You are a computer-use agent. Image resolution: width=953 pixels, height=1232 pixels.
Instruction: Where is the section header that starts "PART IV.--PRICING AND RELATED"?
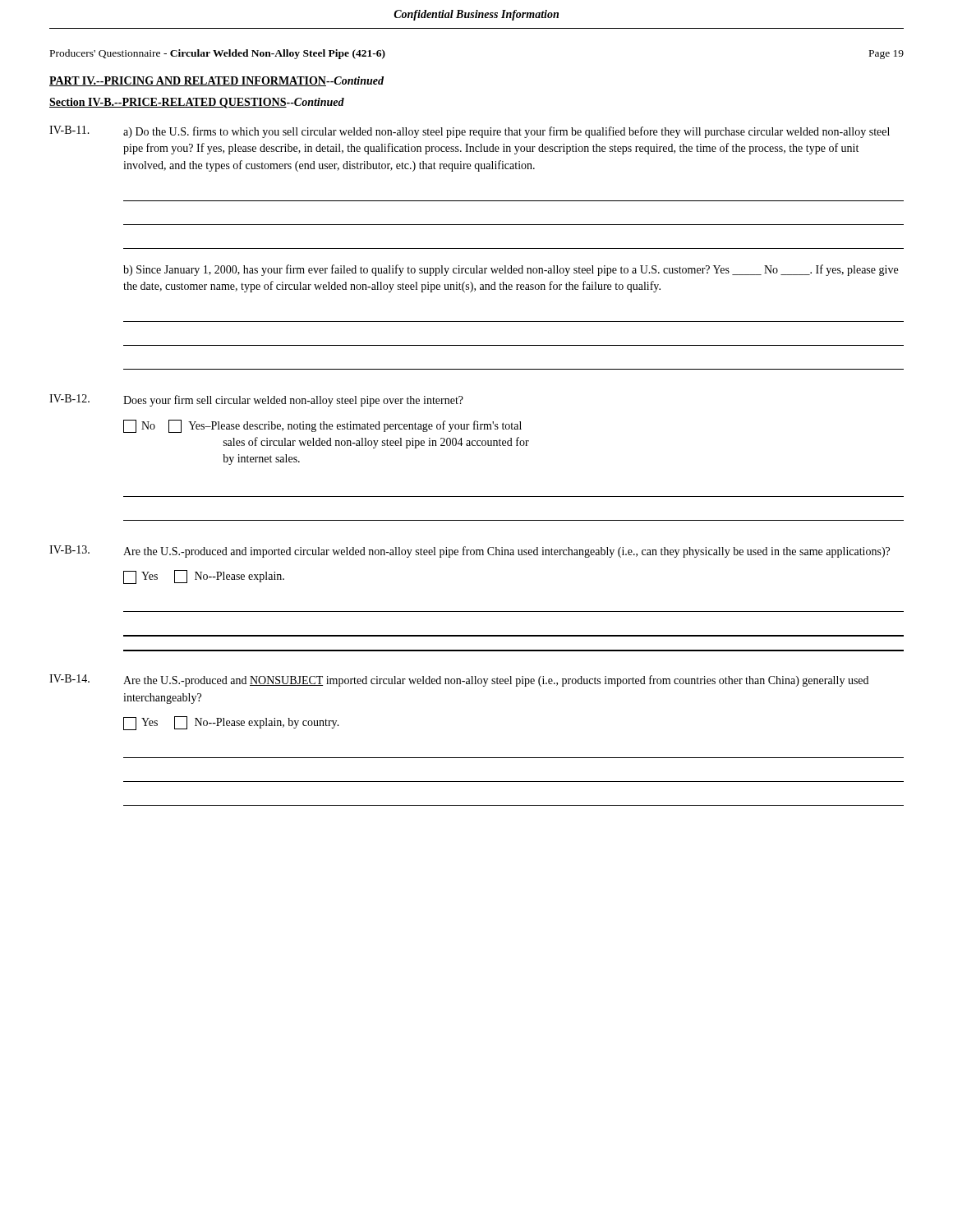tap(216, 81)
